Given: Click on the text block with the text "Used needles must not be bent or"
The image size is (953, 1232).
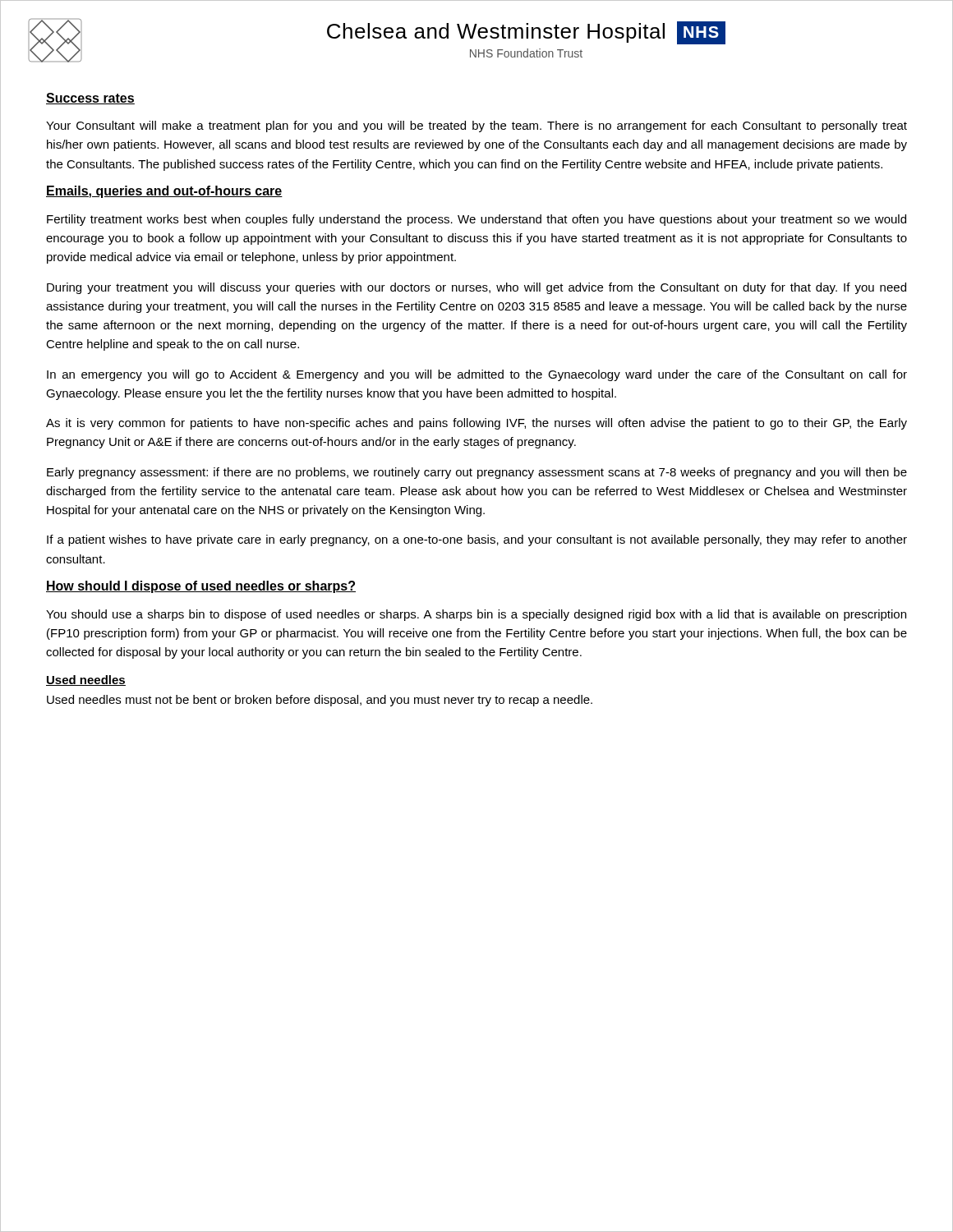Looking at the screenshot, I should [x=320, y=699].
